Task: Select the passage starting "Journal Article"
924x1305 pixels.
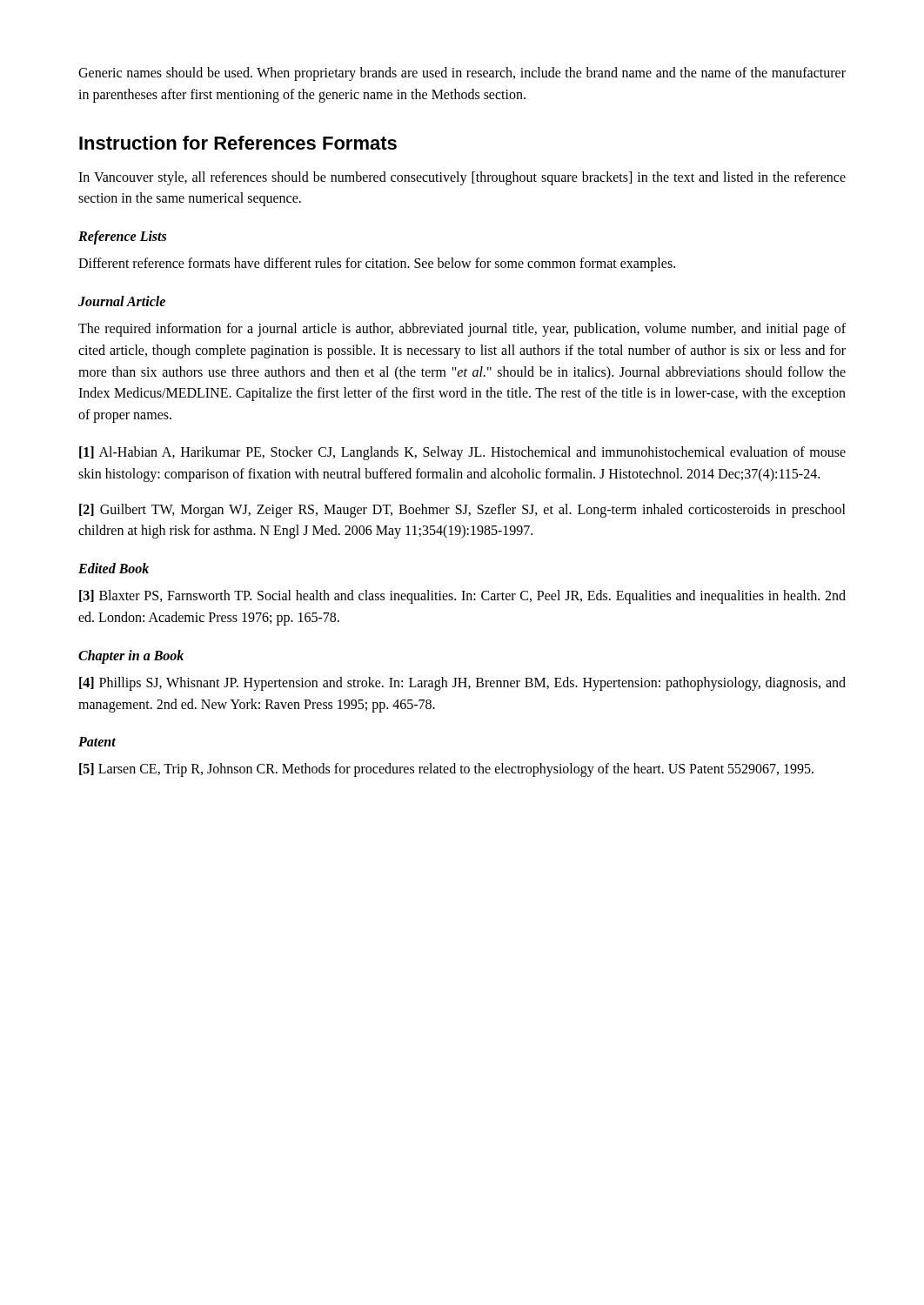Action: pos(122,301)
